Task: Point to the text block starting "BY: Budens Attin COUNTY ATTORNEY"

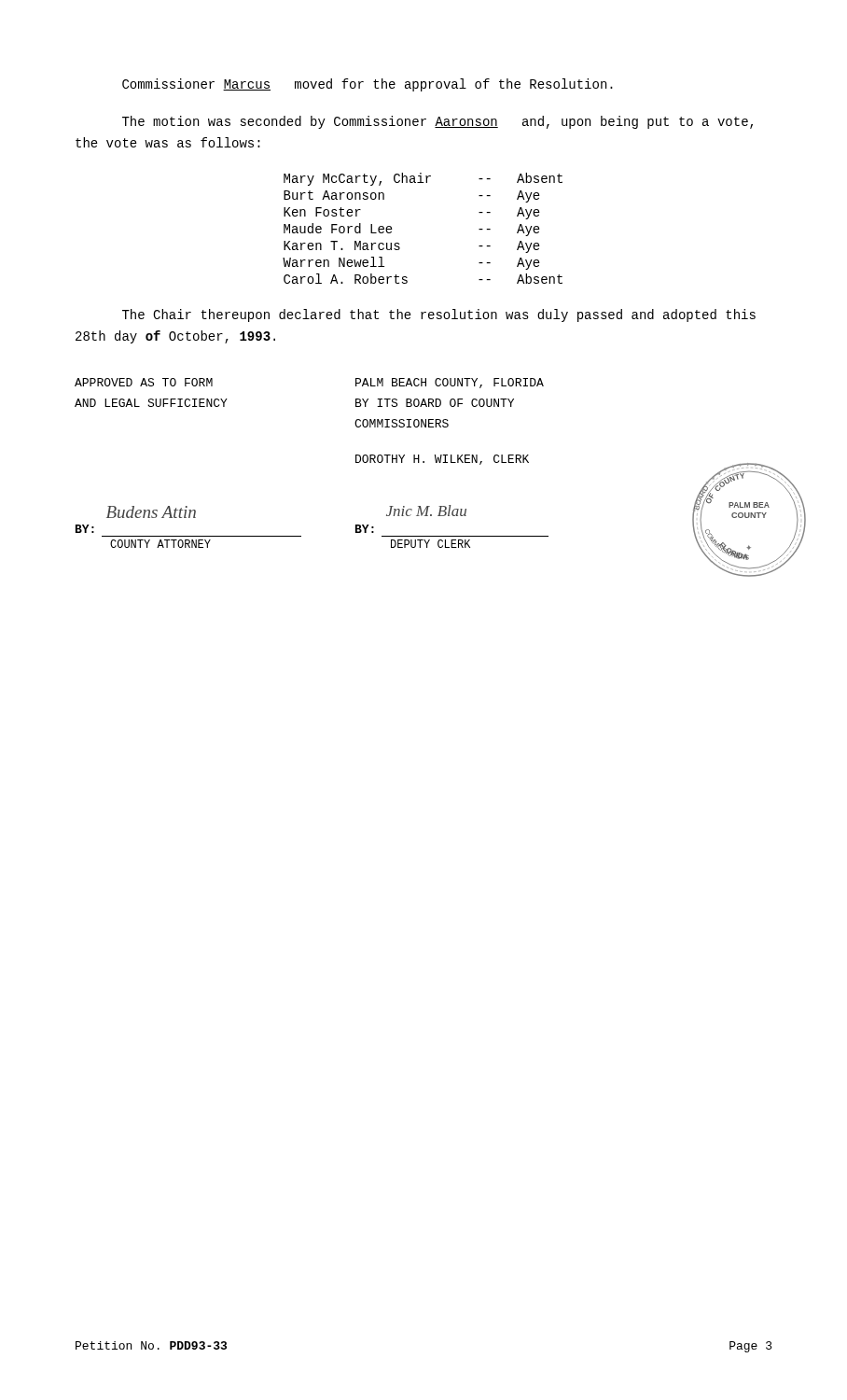Action: (151, 512)
